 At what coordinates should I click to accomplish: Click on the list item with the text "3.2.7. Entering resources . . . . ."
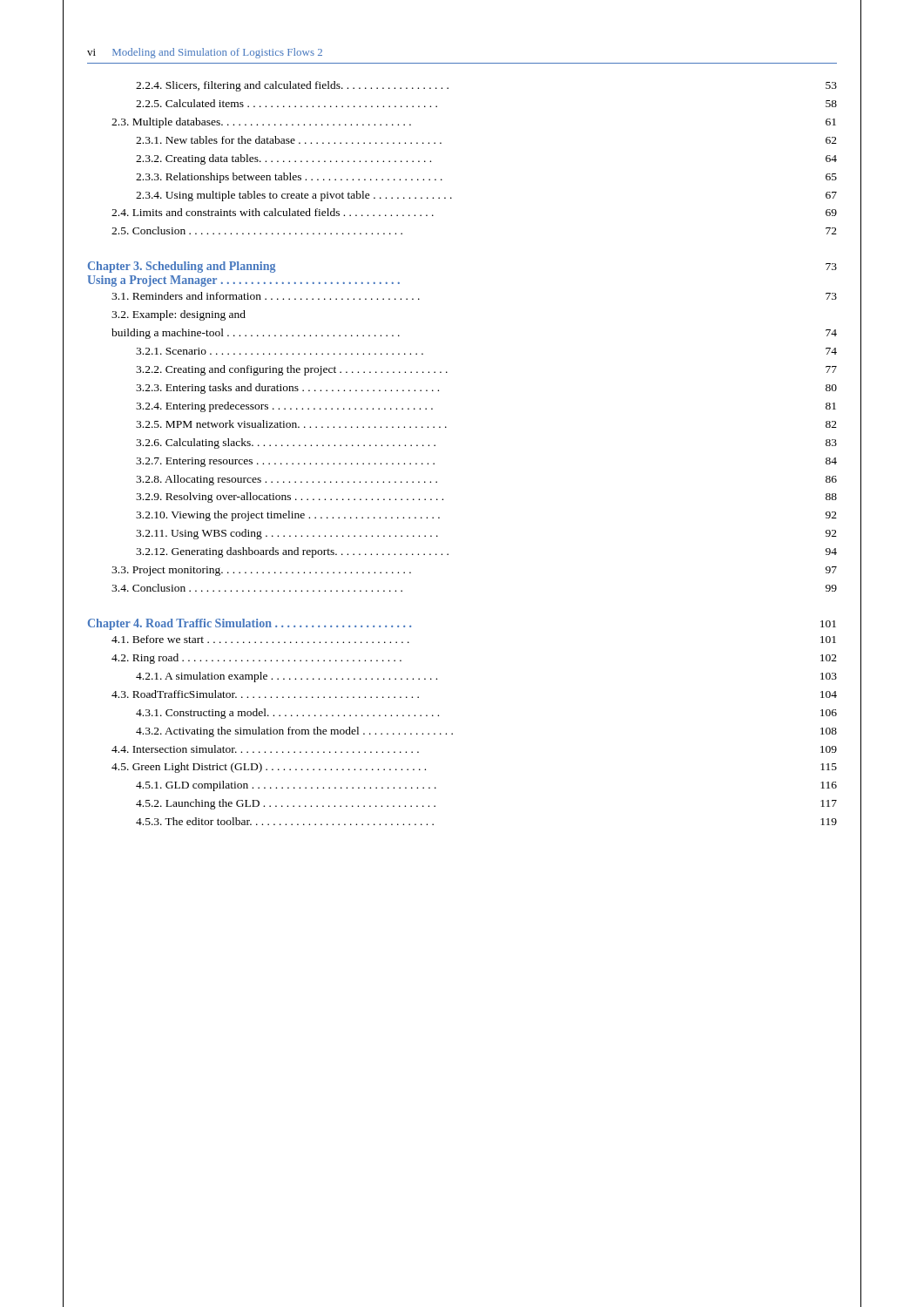[x=196, y=462]
